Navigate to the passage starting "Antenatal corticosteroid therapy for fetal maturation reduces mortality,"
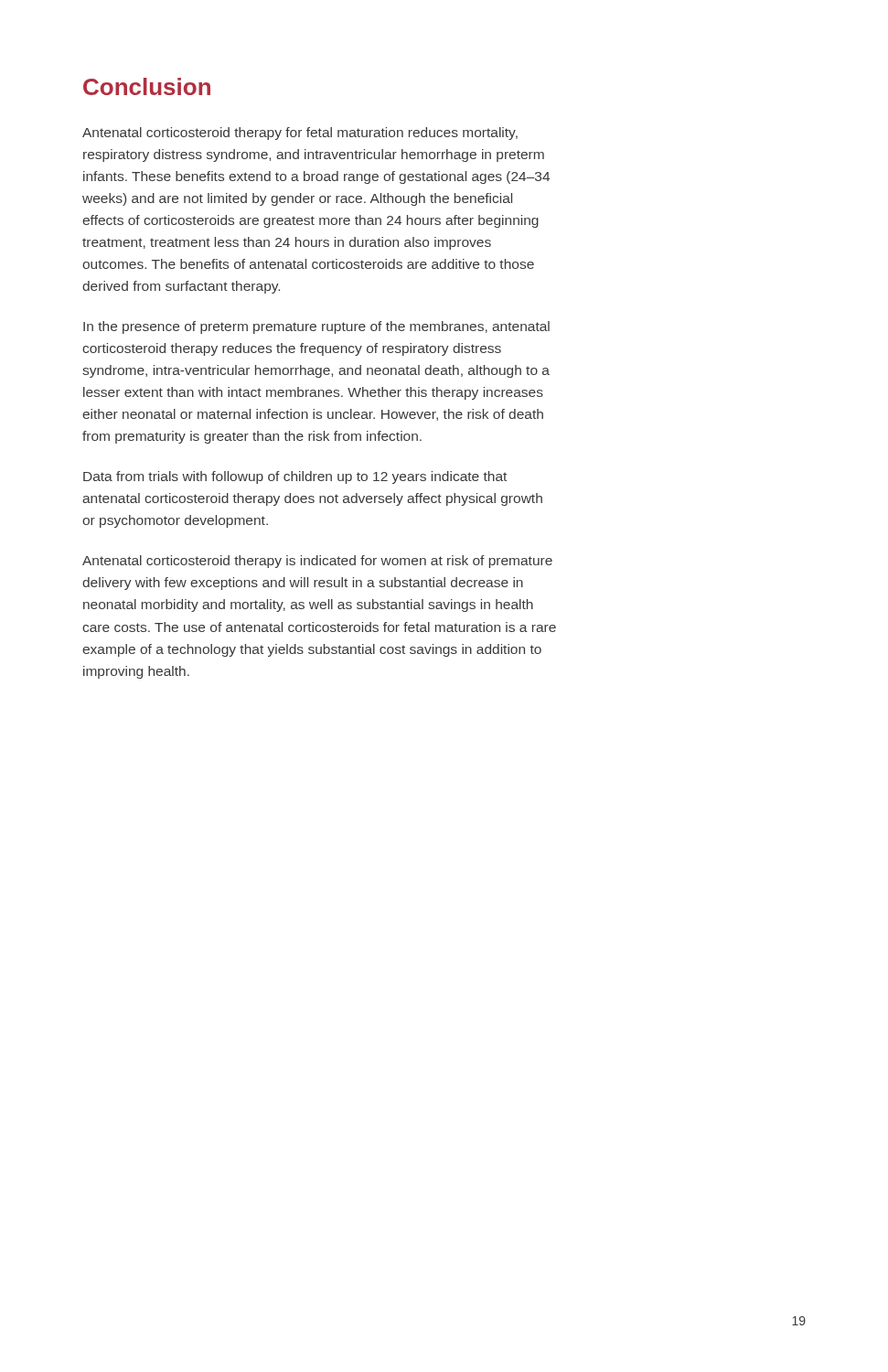This screenshot has height=1372, width=888. point(316,209)
